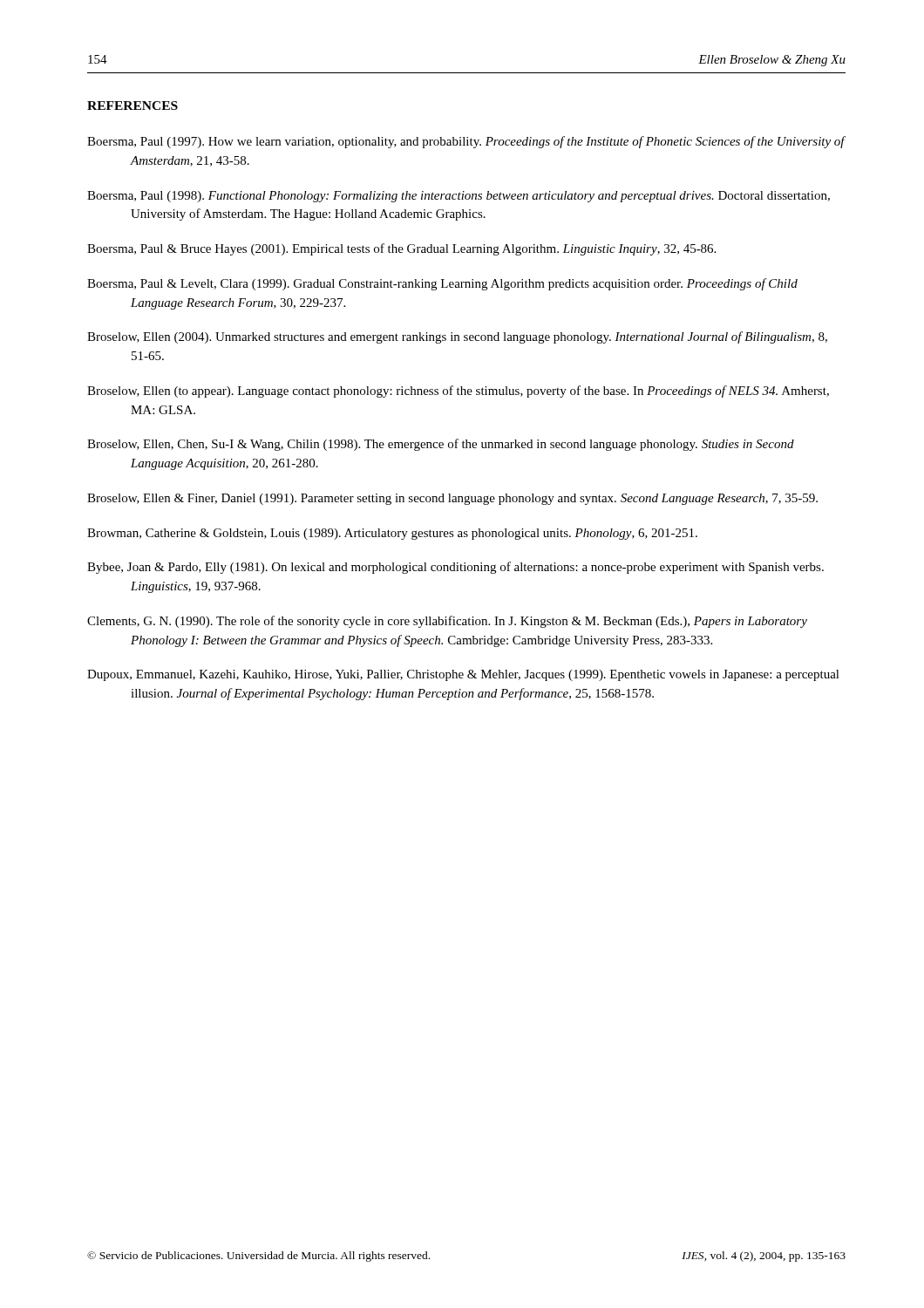Point to the region starting "Broselow, Ellen & Finer, Daniel (1991)."
This screenshot has height=1308, width=924.
pos(453,498)
